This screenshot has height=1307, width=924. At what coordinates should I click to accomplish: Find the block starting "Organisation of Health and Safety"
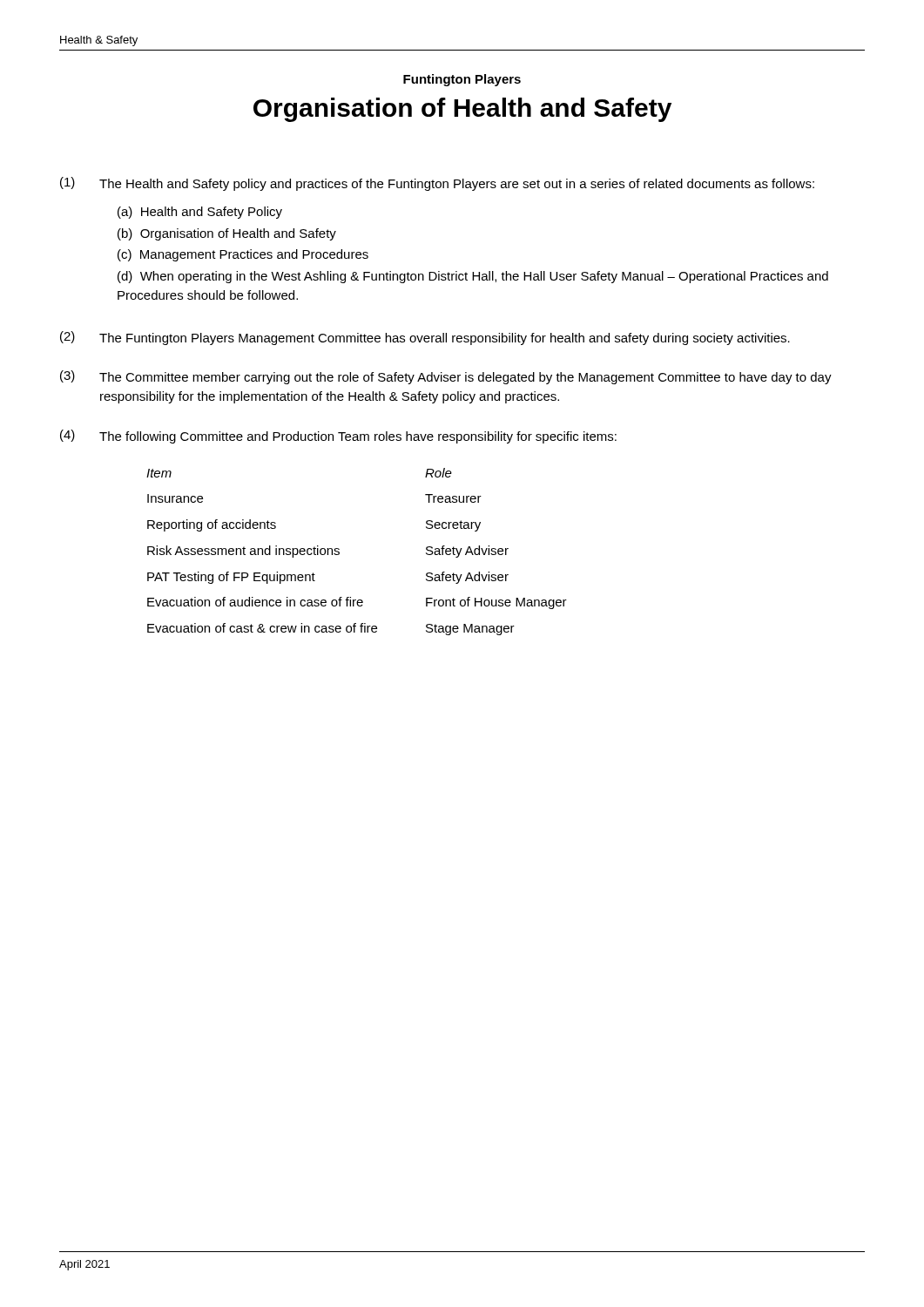pyautogui.click(x=462, y=108)
